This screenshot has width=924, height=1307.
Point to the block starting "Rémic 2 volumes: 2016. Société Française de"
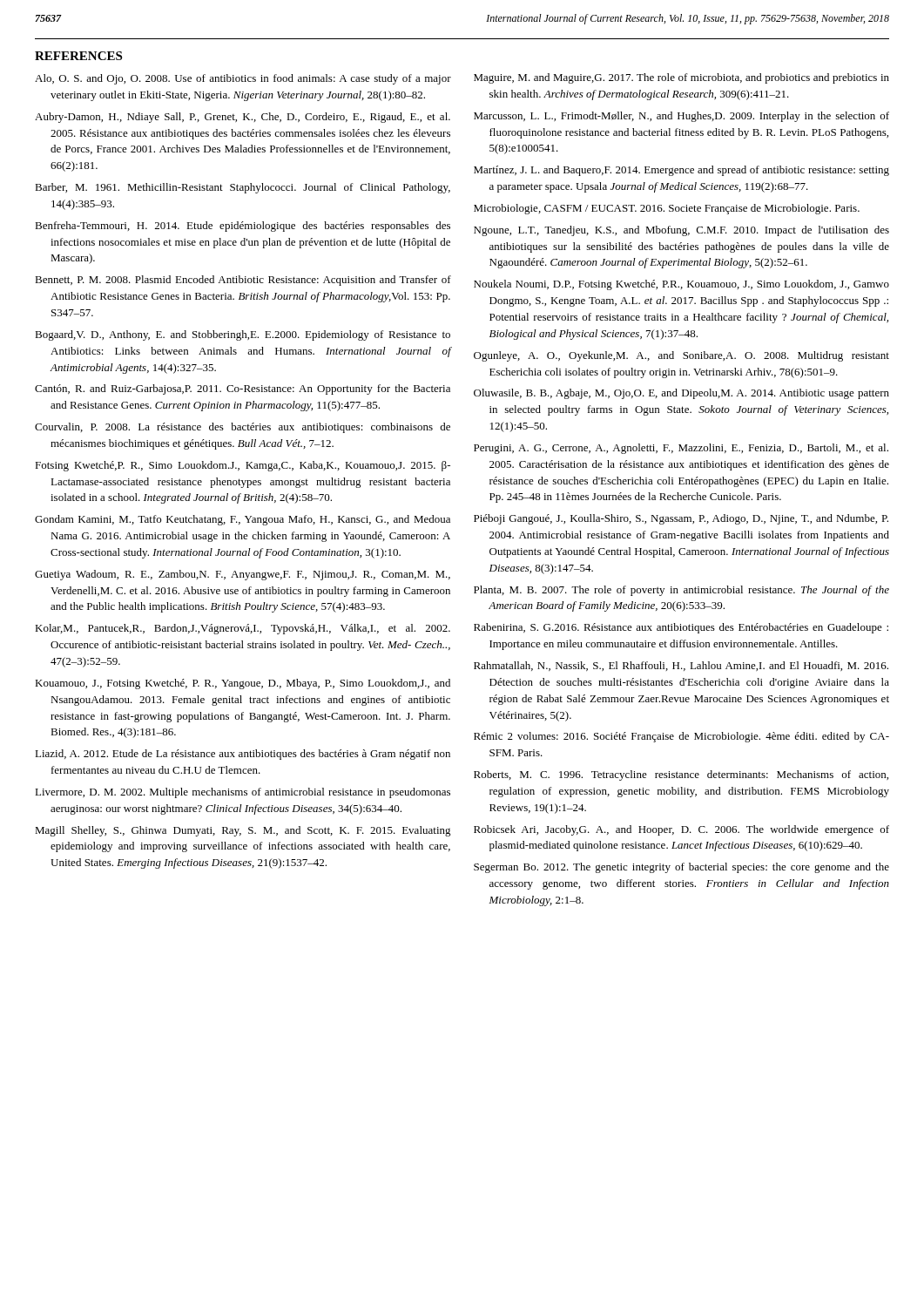pyautogui.click(x=681, y=744)
